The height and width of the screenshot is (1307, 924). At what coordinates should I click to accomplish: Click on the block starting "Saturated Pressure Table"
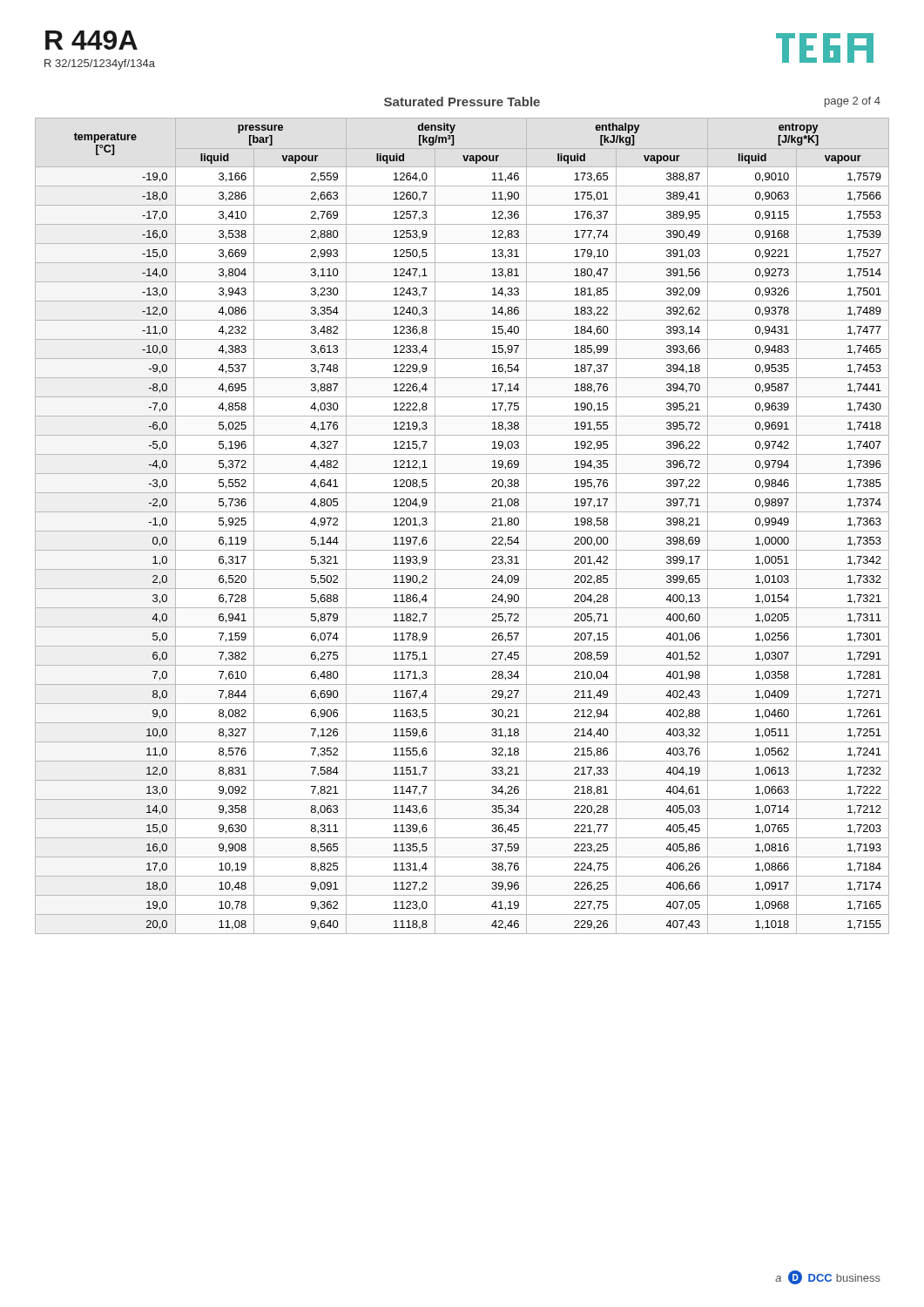(x=462, y=101)
